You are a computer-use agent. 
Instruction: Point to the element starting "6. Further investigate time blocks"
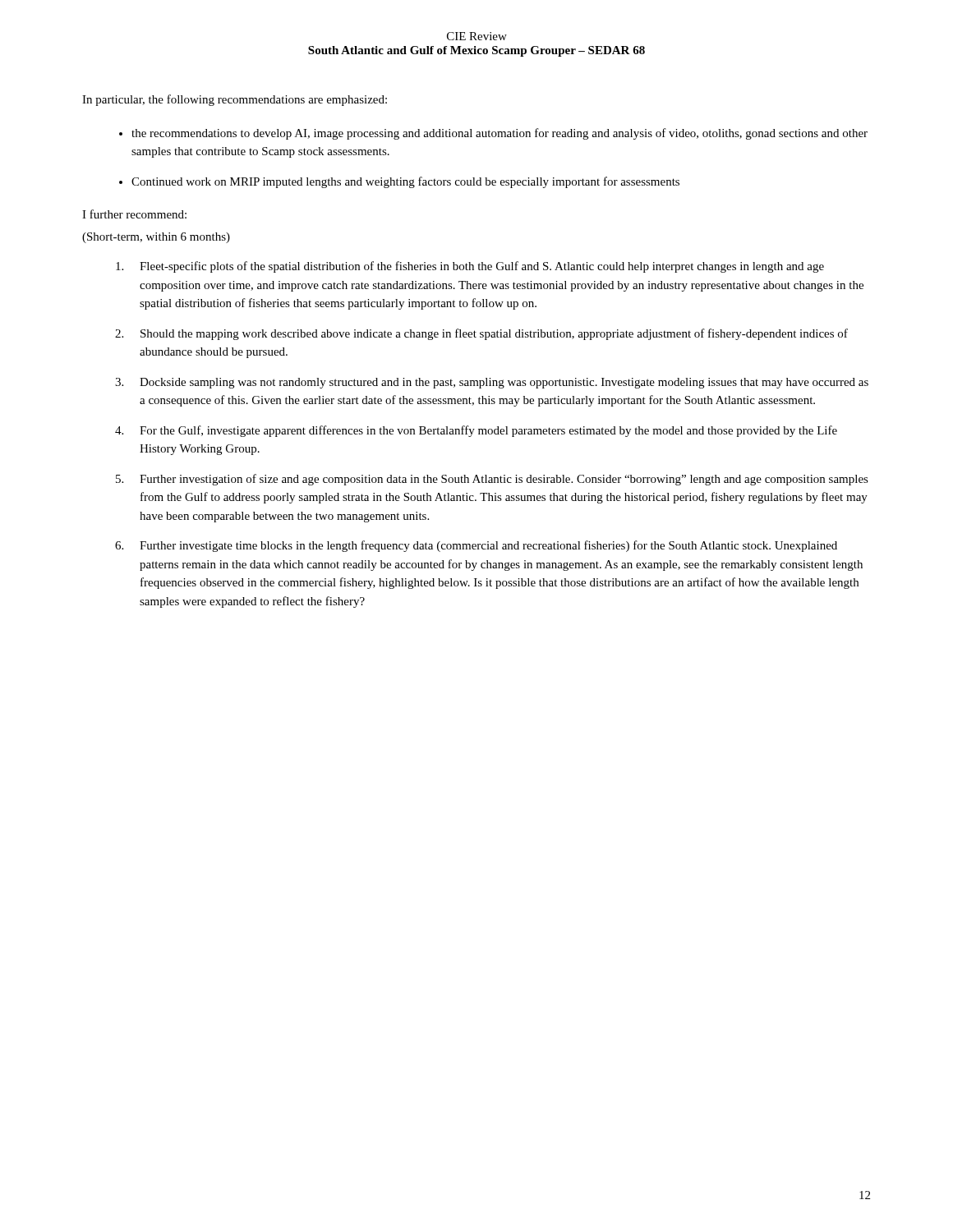pyautogui.click(x=493, y=573)
